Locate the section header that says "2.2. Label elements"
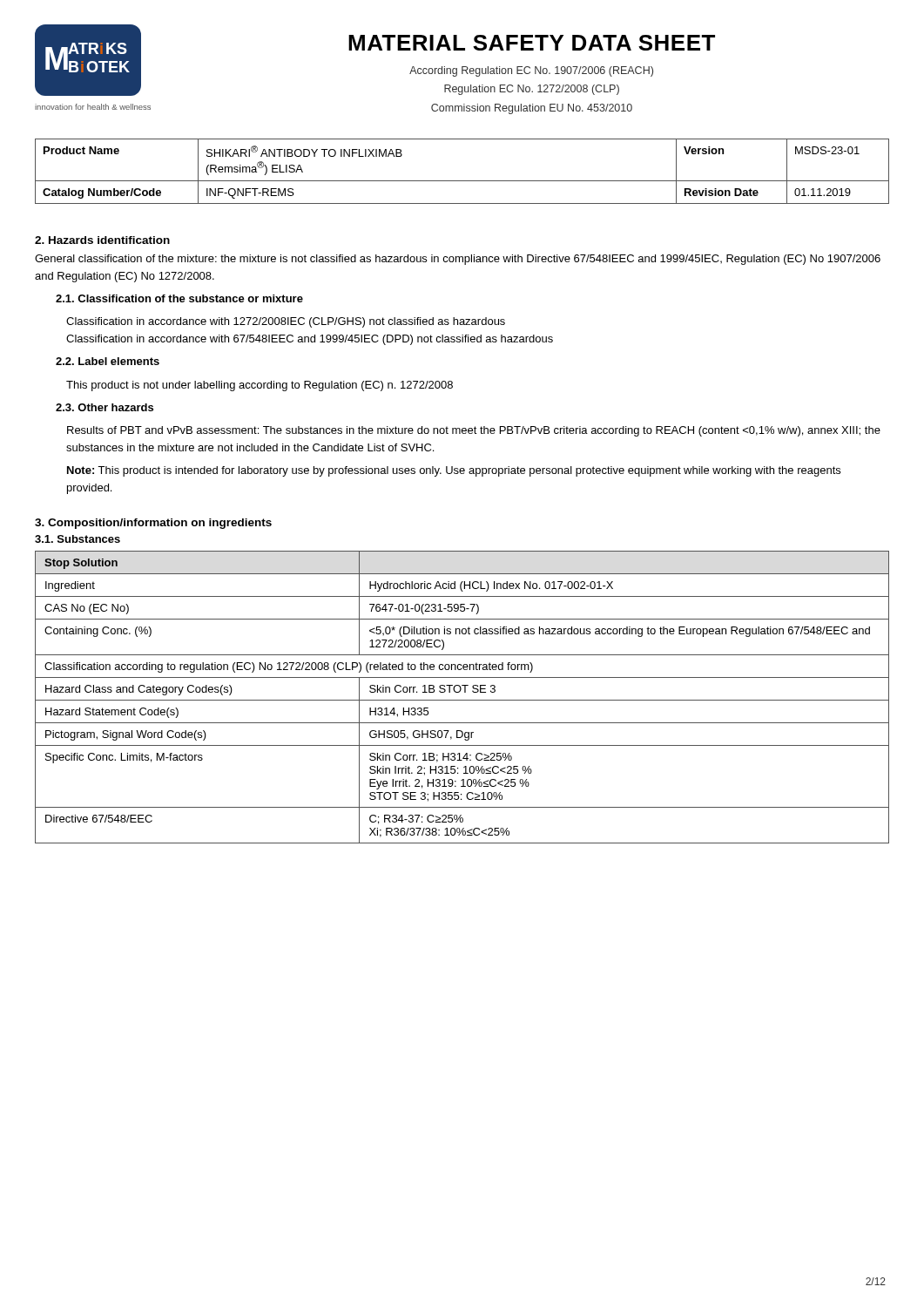Viewport: 924px width, 1307px height. coord(108,362)
